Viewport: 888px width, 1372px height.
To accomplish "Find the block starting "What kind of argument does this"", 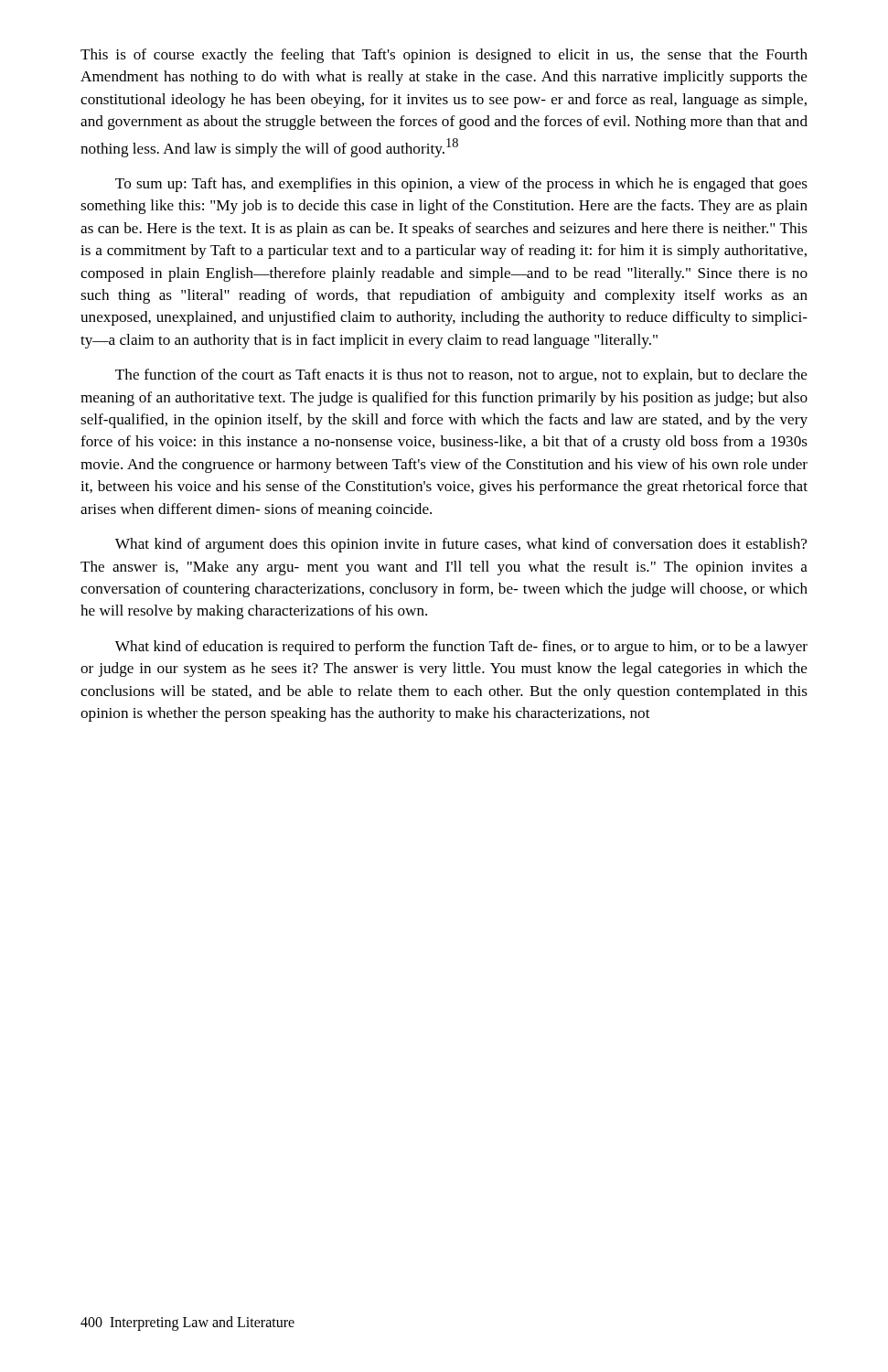I will 444,577.
